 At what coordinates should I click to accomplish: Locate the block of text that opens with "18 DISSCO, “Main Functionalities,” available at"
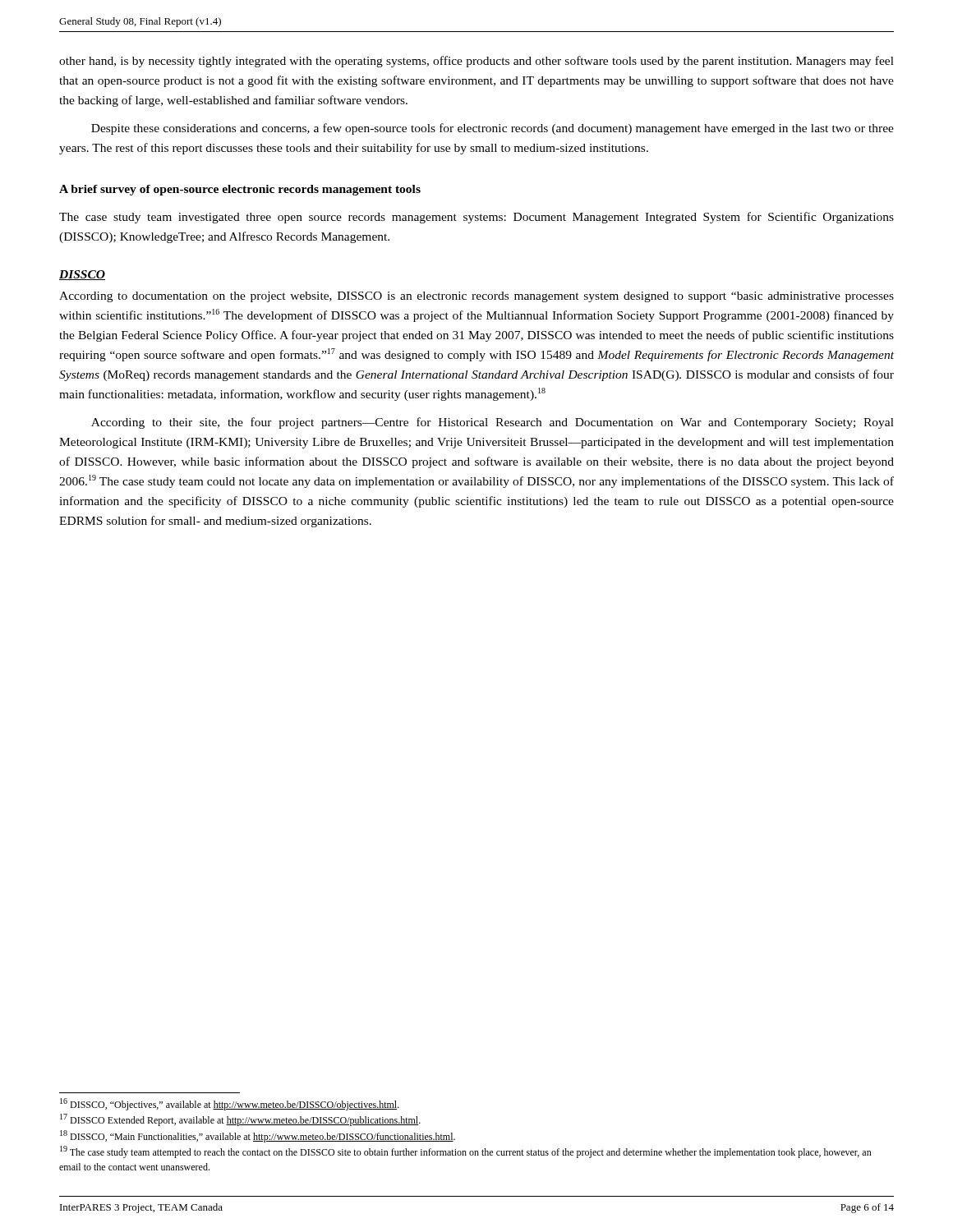pos(257,1136)
